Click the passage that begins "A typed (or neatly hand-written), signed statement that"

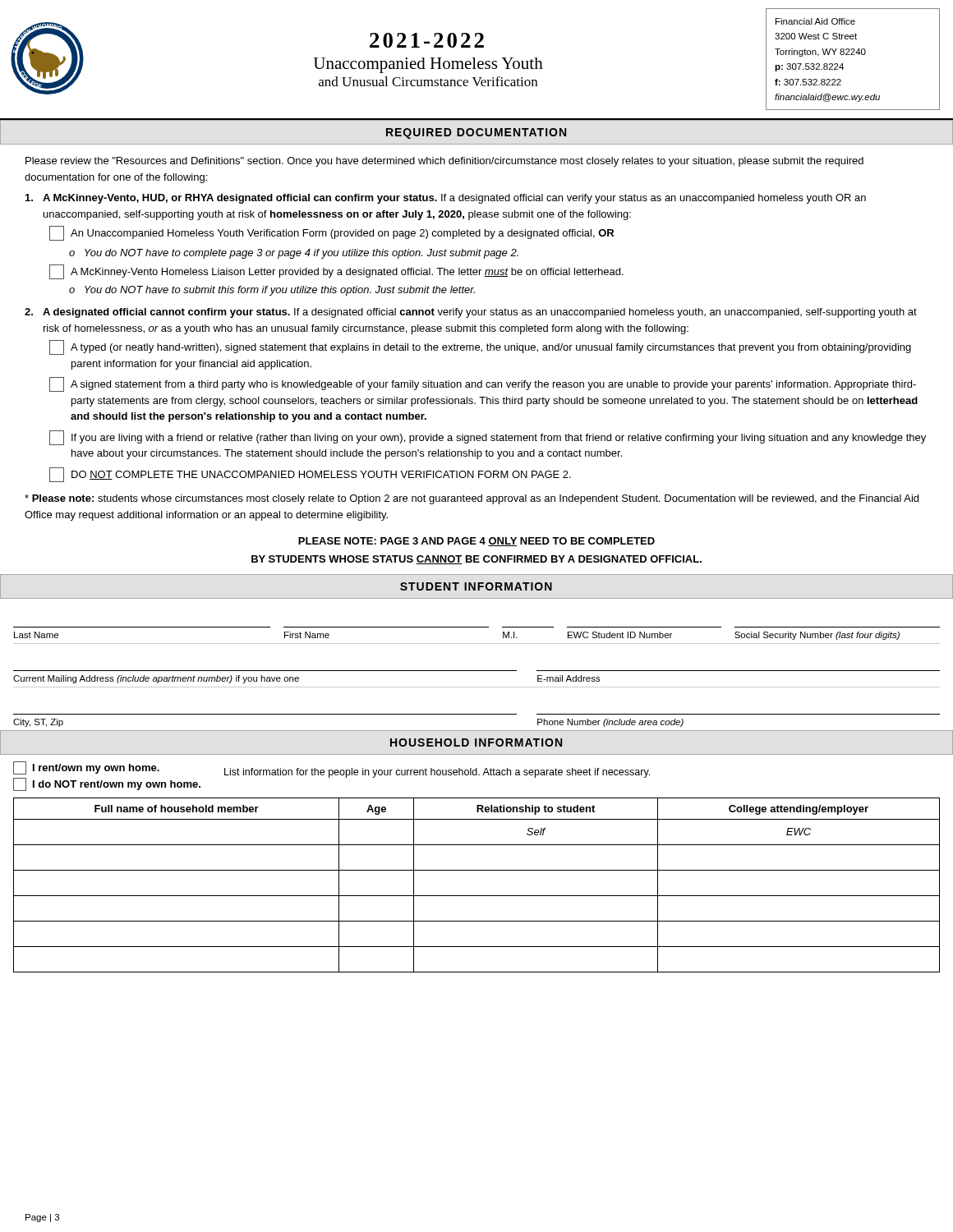pos(489,356)
